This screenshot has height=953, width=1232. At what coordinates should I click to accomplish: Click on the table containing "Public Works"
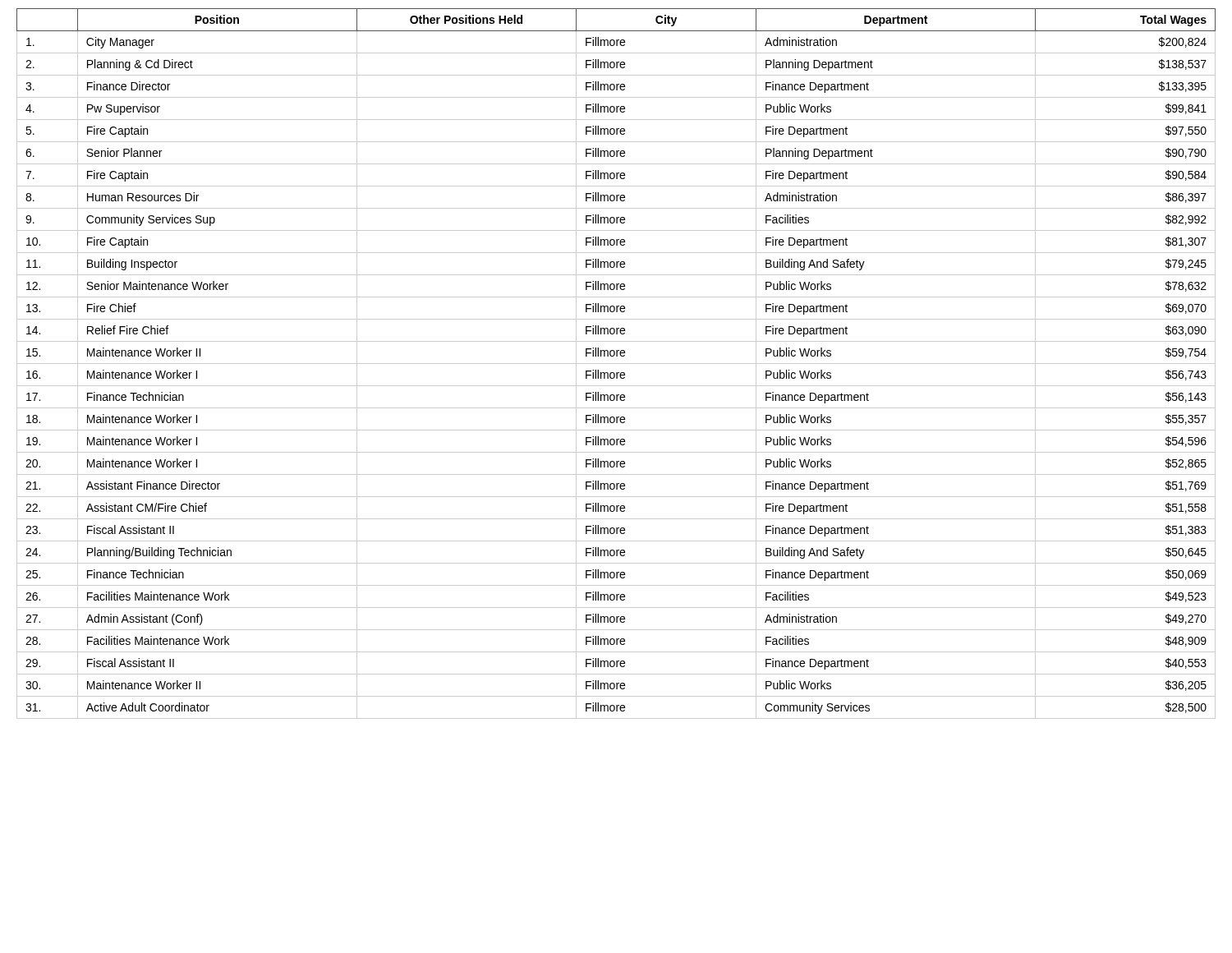[616, 364]
